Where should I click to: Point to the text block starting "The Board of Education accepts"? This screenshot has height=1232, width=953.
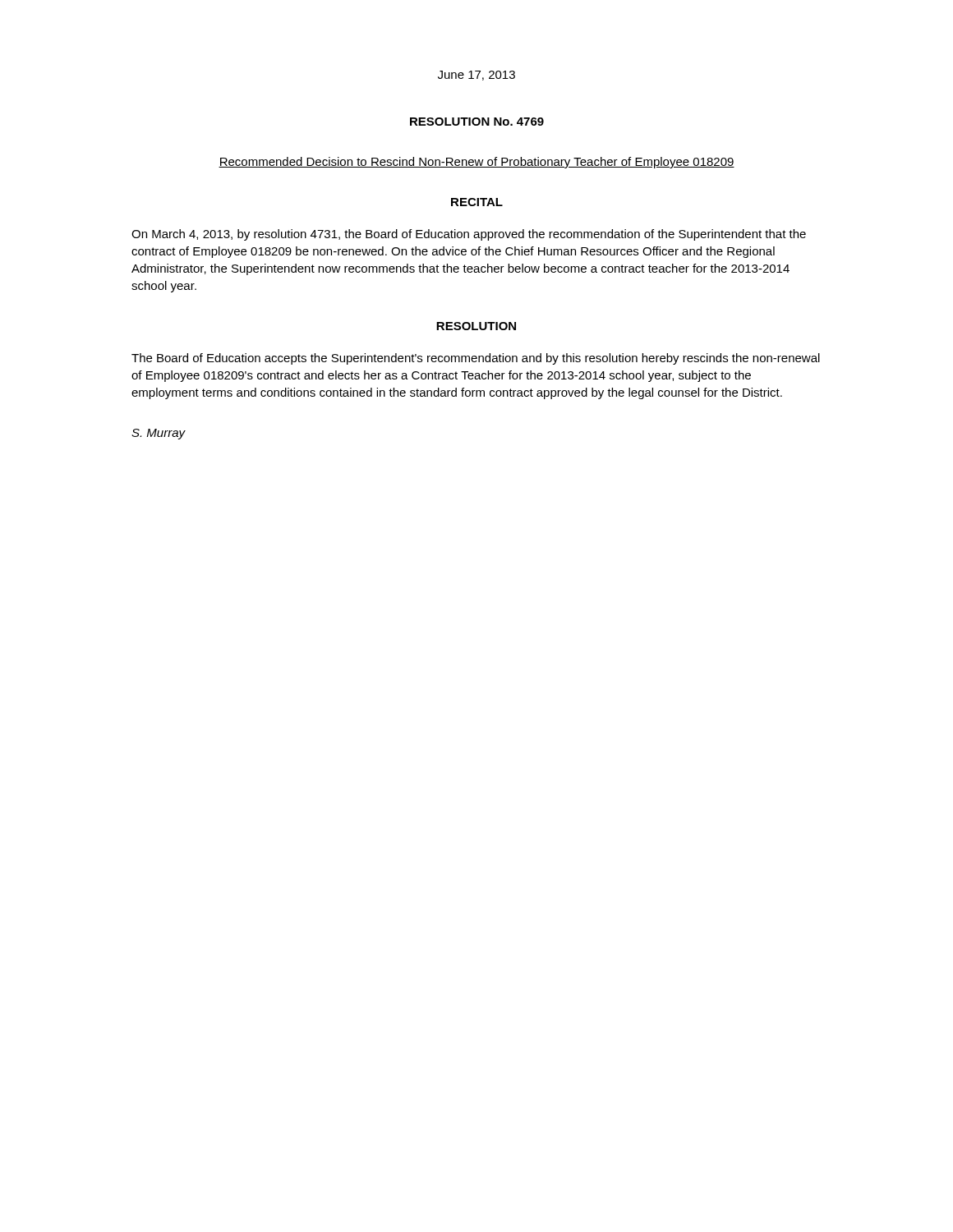[476, 375]
